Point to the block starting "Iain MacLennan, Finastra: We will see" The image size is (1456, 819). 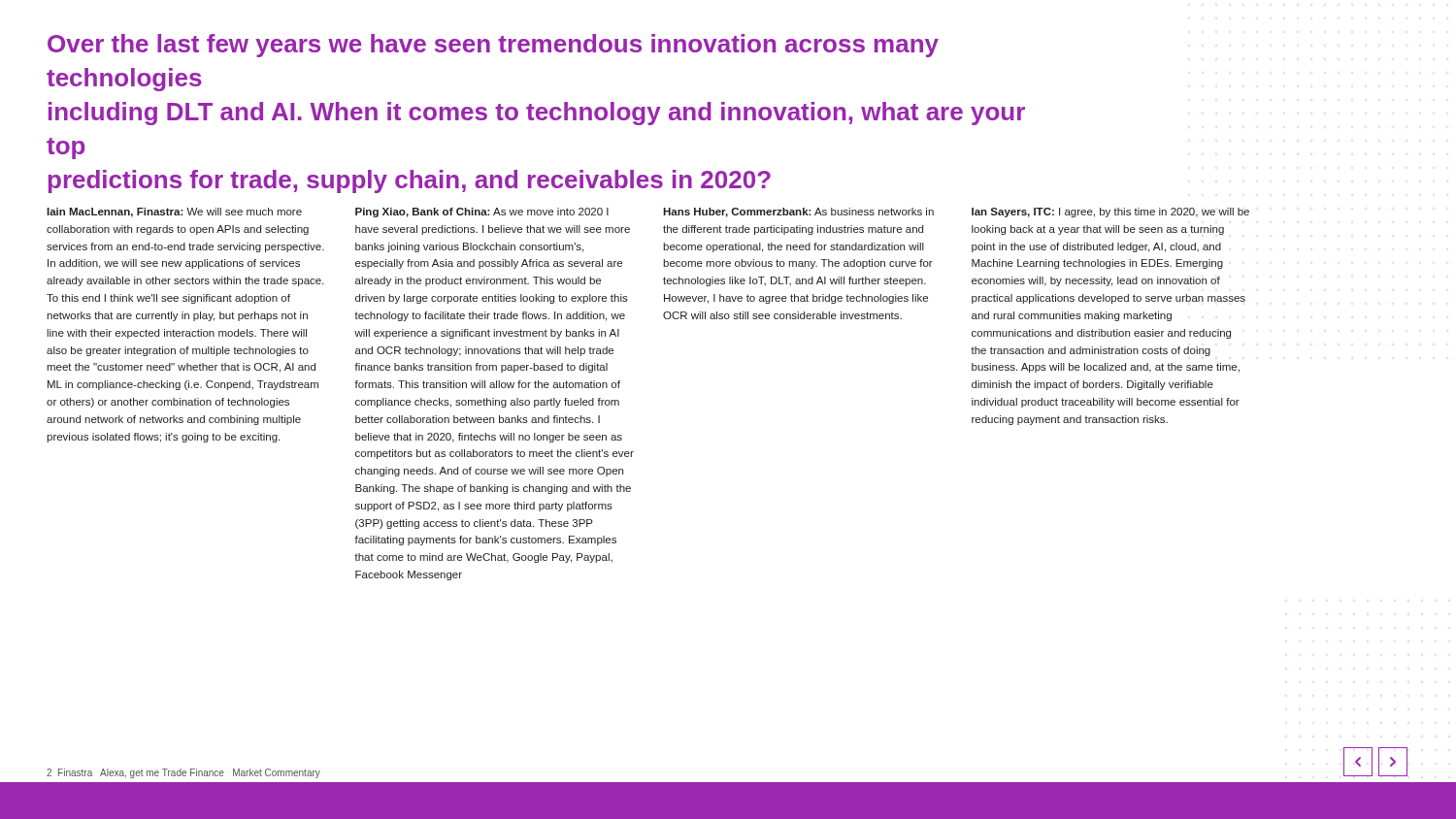pyautogui.click(x=186, y=325)
